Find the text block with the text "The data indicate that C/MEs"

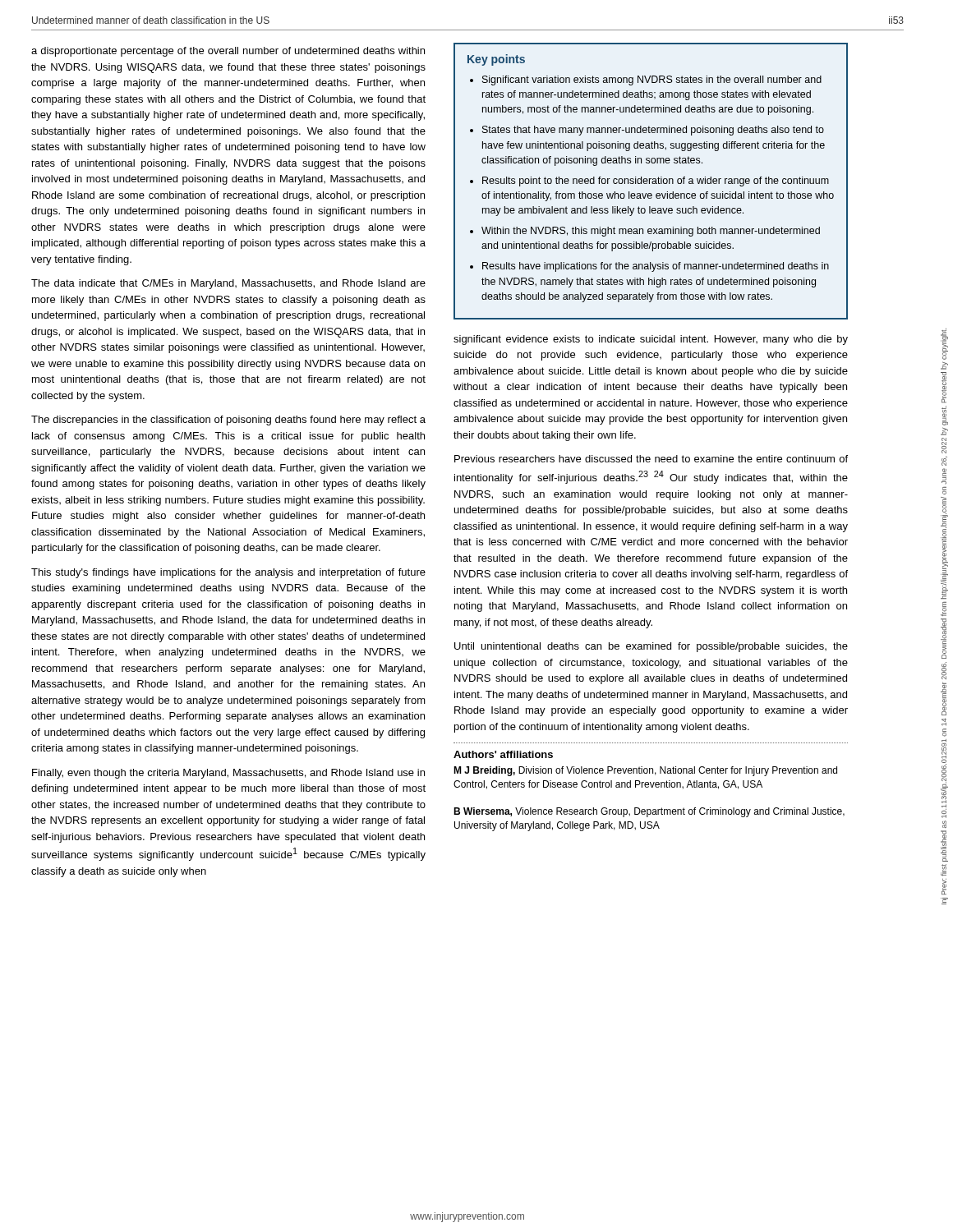coord(228,339)
